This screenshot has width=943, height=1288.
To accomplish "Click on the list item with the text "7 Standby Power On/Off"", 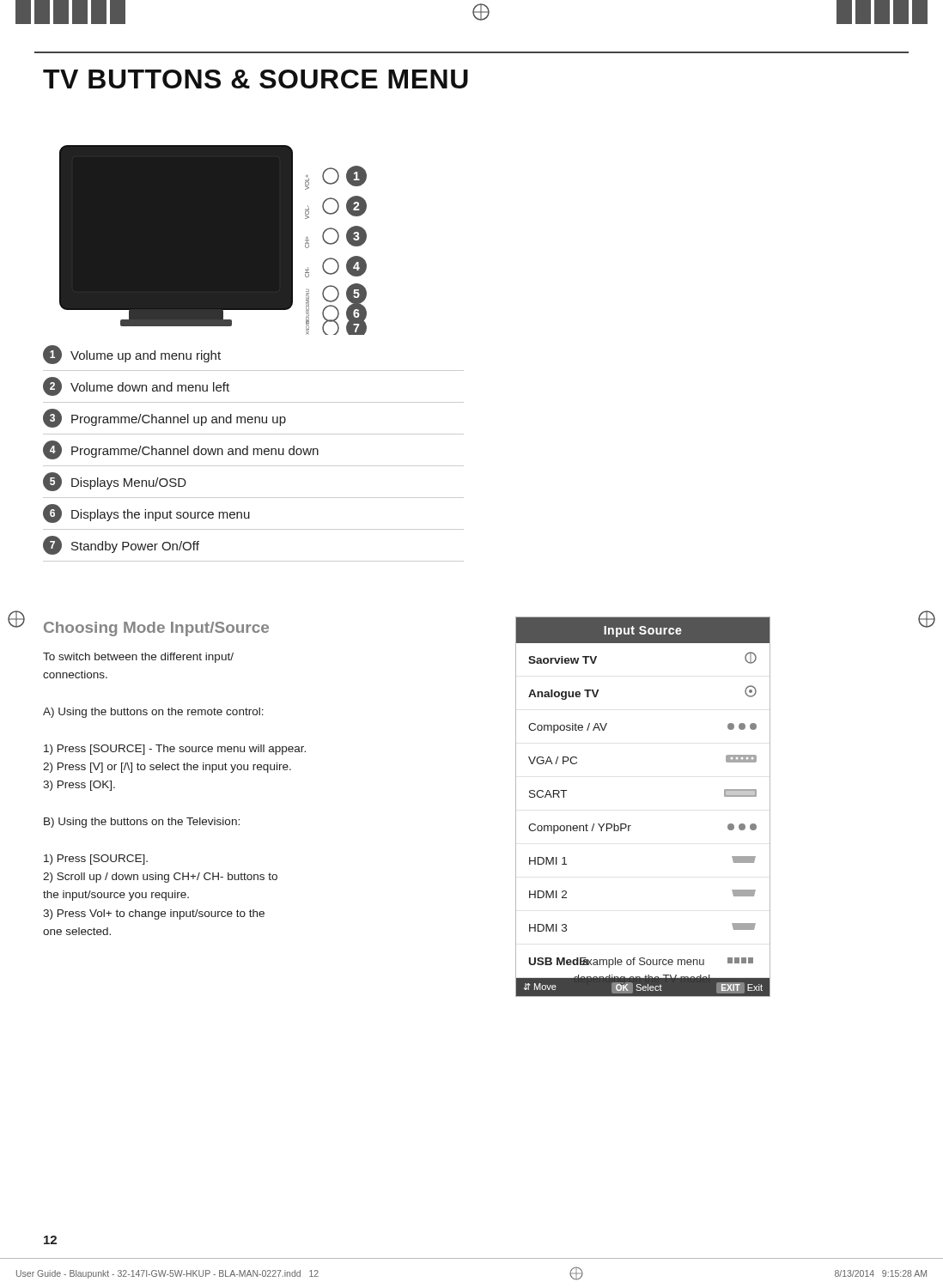I will pos(121,545).
